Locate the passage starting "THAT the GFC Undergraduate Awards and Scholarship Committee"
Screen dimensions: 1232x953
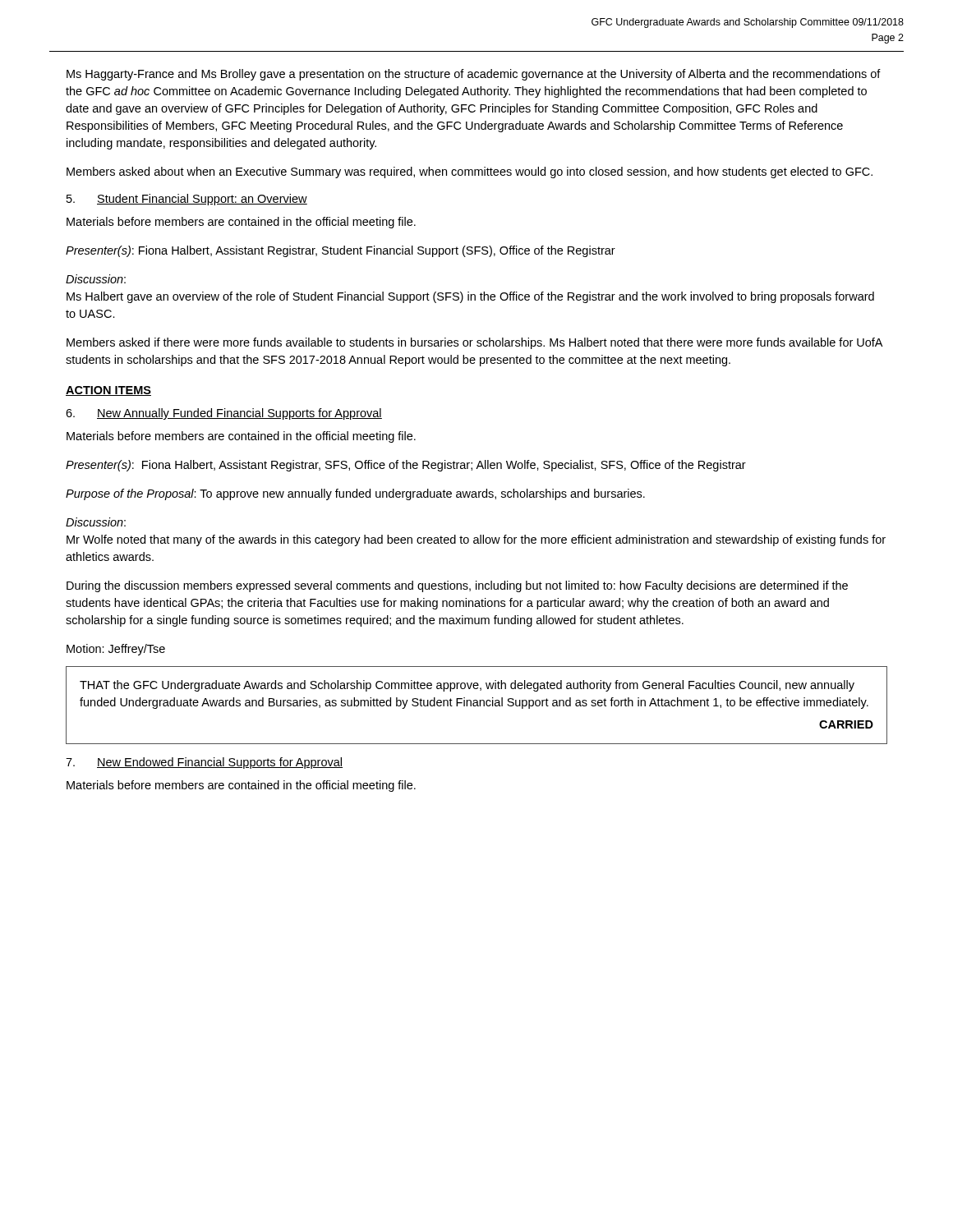[476, 706]
